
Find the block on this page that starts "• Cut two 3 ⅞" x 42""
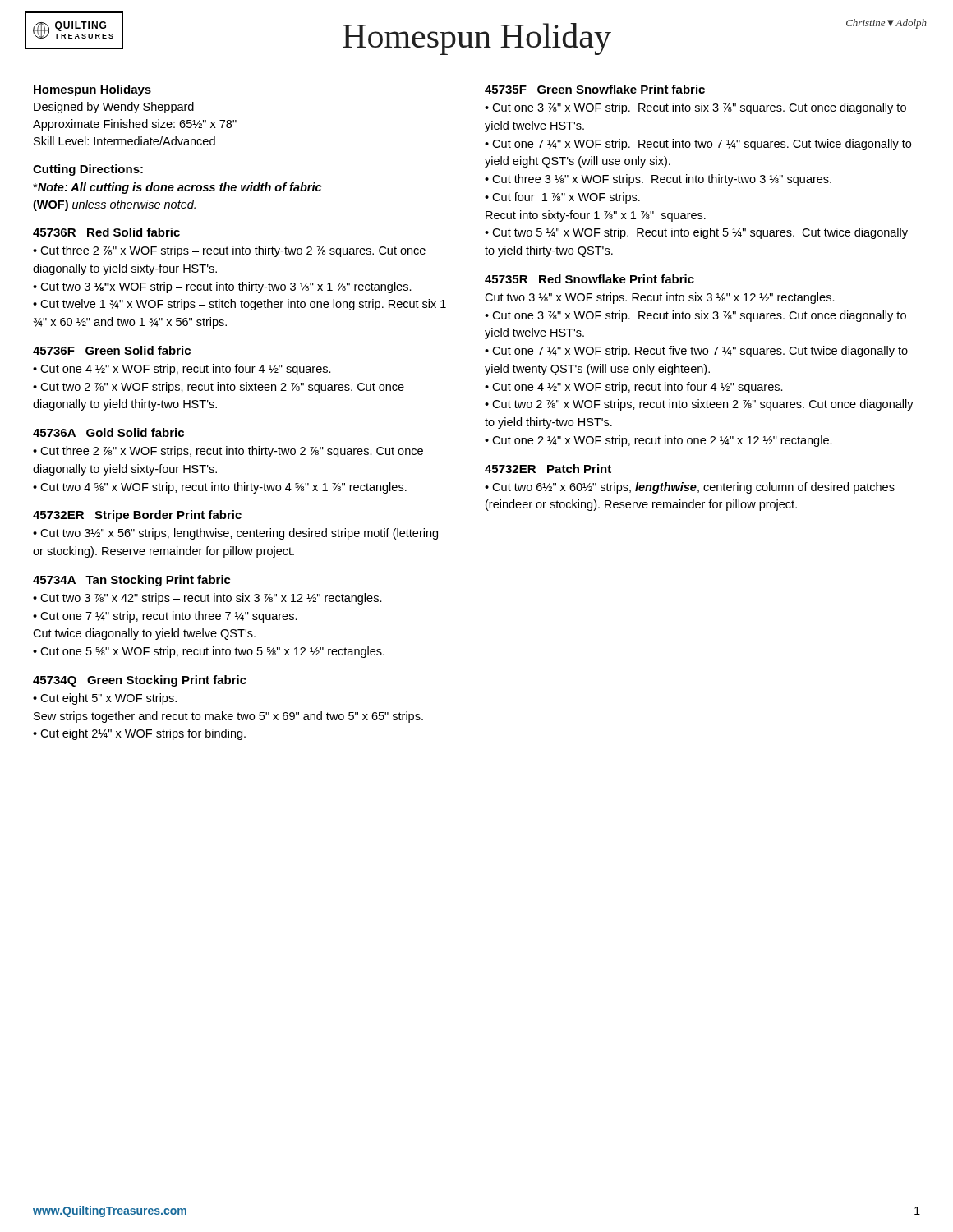pyautogui.click(x=209, y=625)
